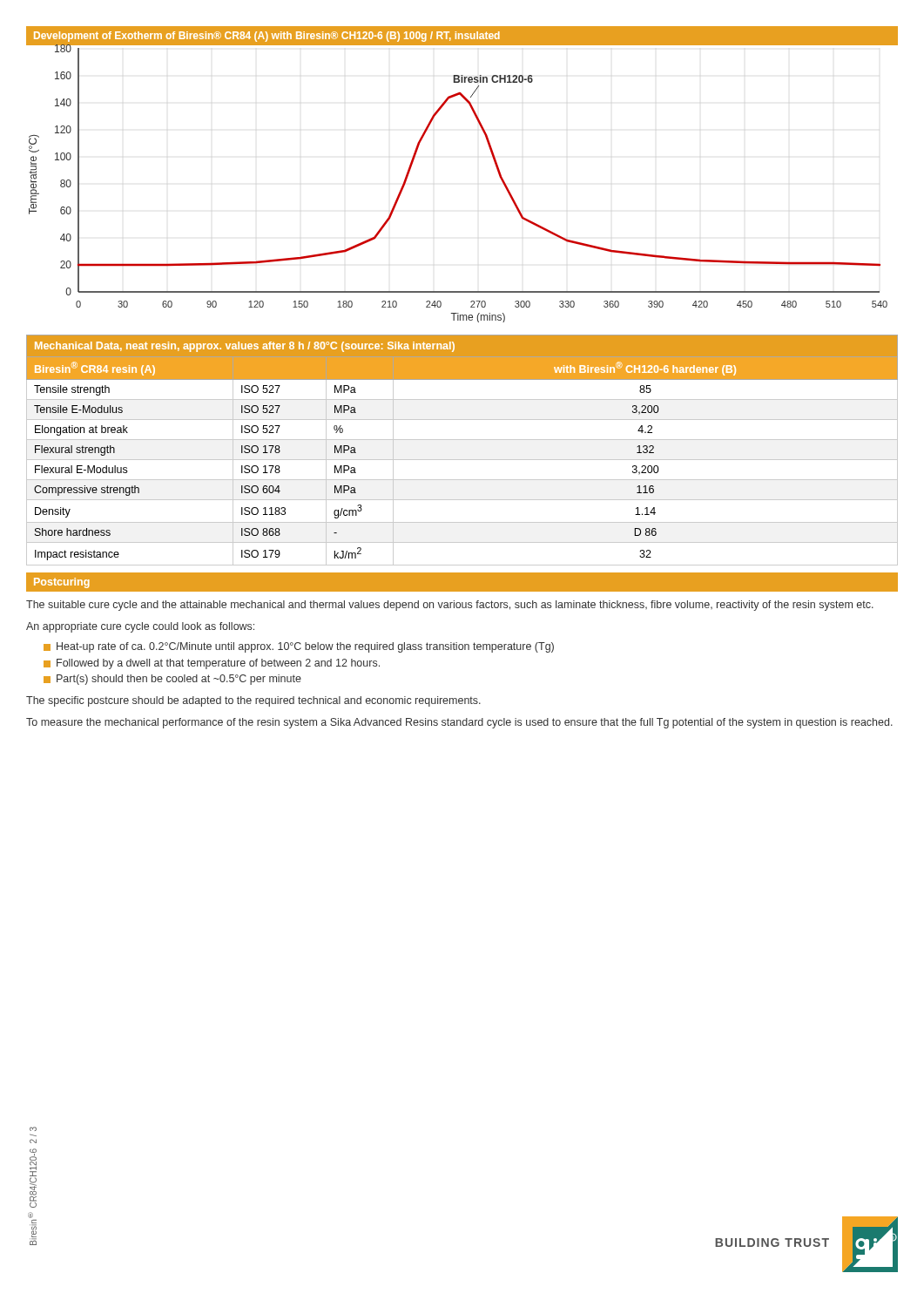
Task: Find the text block starting "To measure the mechanical performance of"
Action: [460, 722]
